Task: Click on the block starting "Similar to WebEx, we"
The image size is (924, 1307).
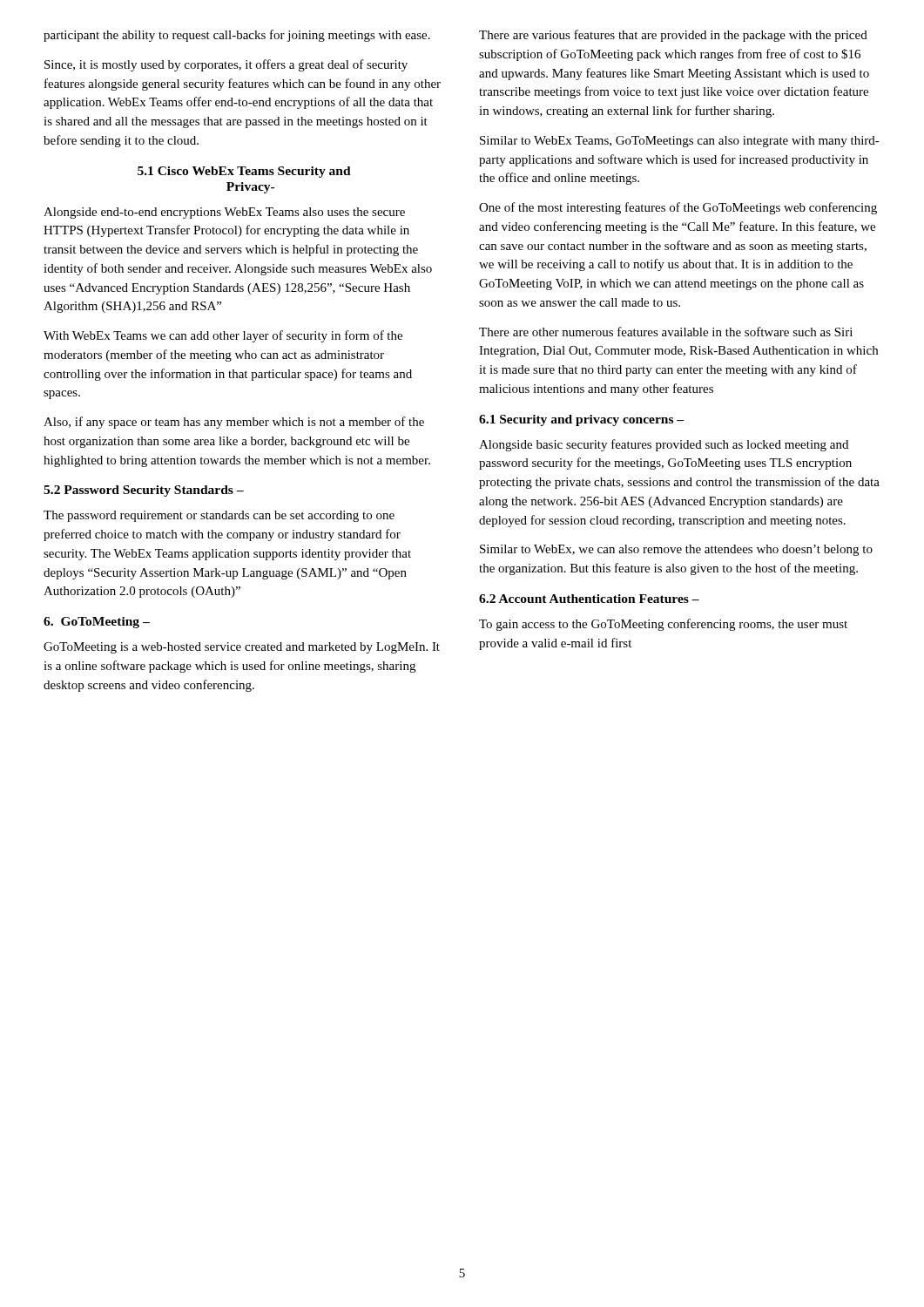Action: [679, 559]
